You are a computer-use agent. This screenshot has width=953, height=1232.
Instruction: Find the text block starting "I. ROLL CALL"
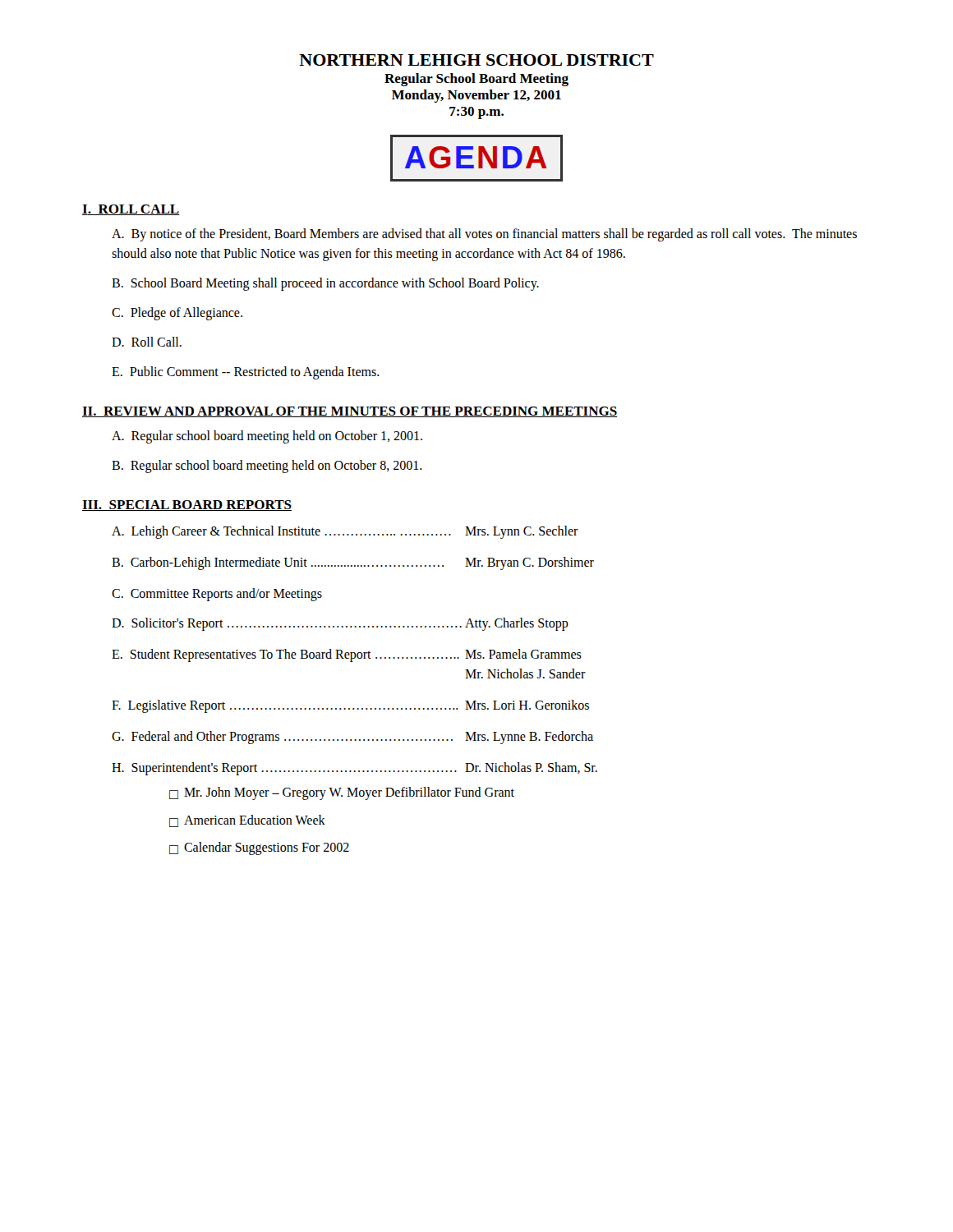pyautogui.click(x=131, y=209)
